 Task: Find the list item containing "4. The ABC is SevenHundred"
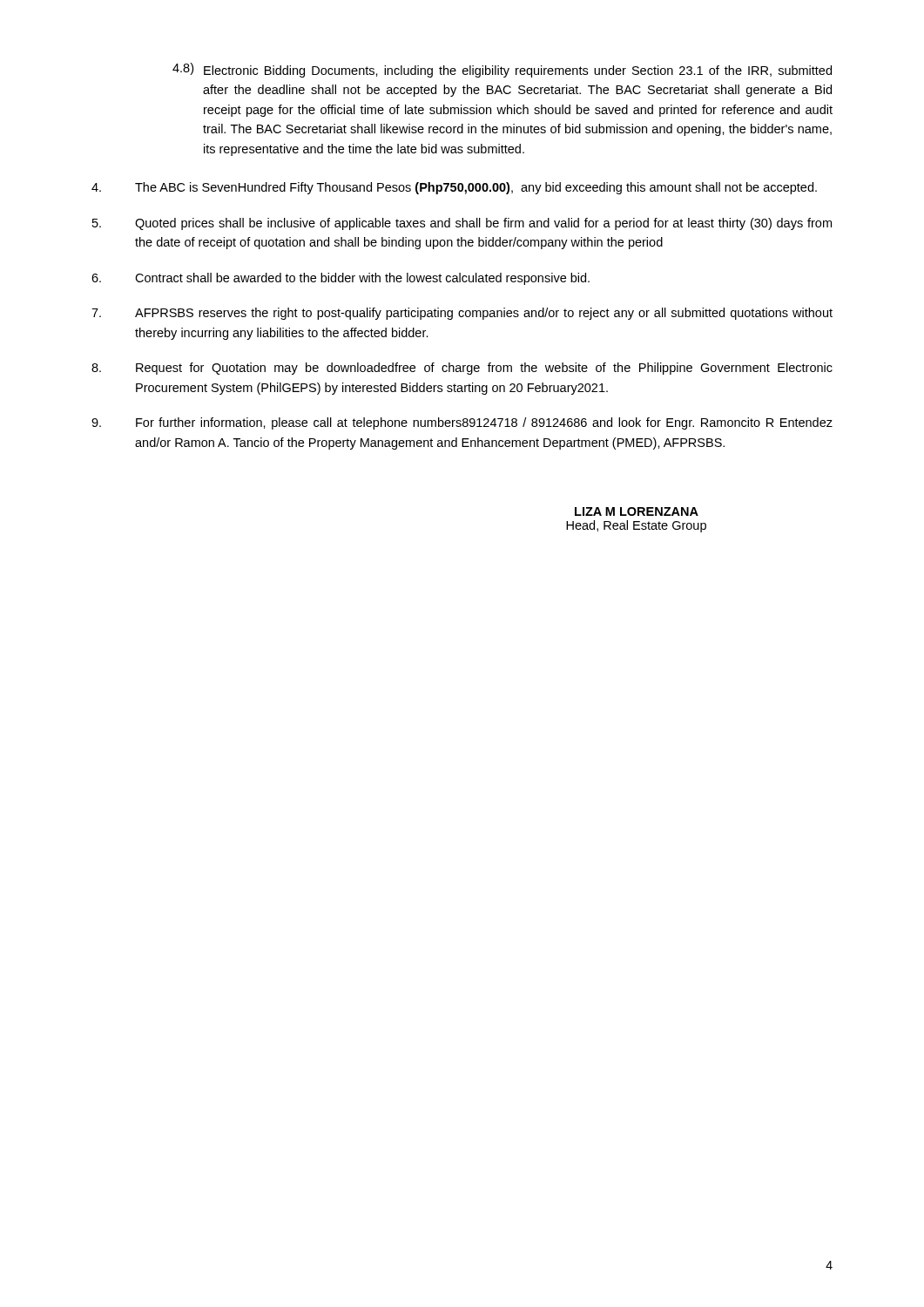click(x=462, y=188)
